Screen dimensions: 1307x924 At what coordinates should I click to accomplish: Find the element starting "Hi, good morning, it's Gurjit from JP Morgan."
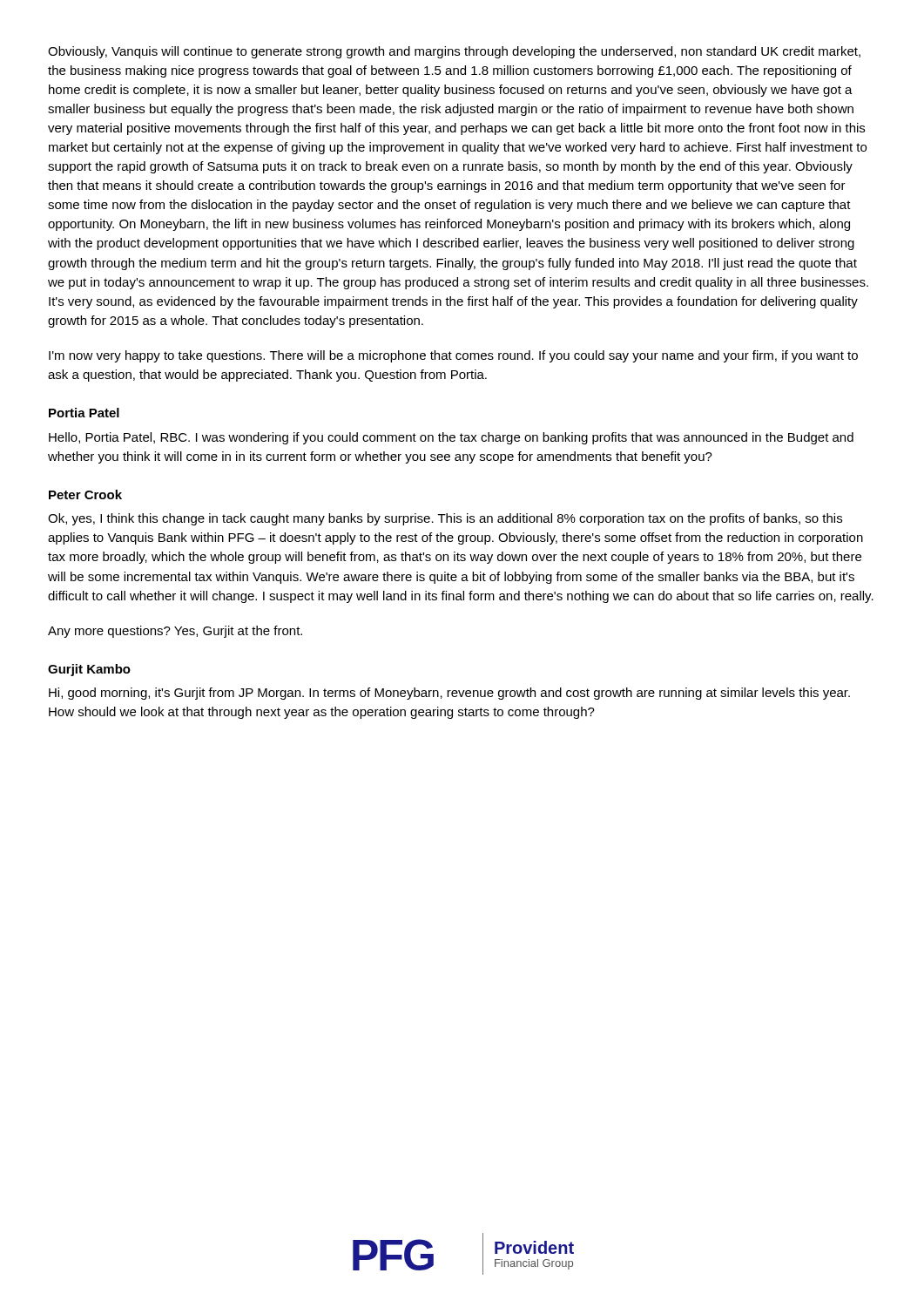point(449,702)
